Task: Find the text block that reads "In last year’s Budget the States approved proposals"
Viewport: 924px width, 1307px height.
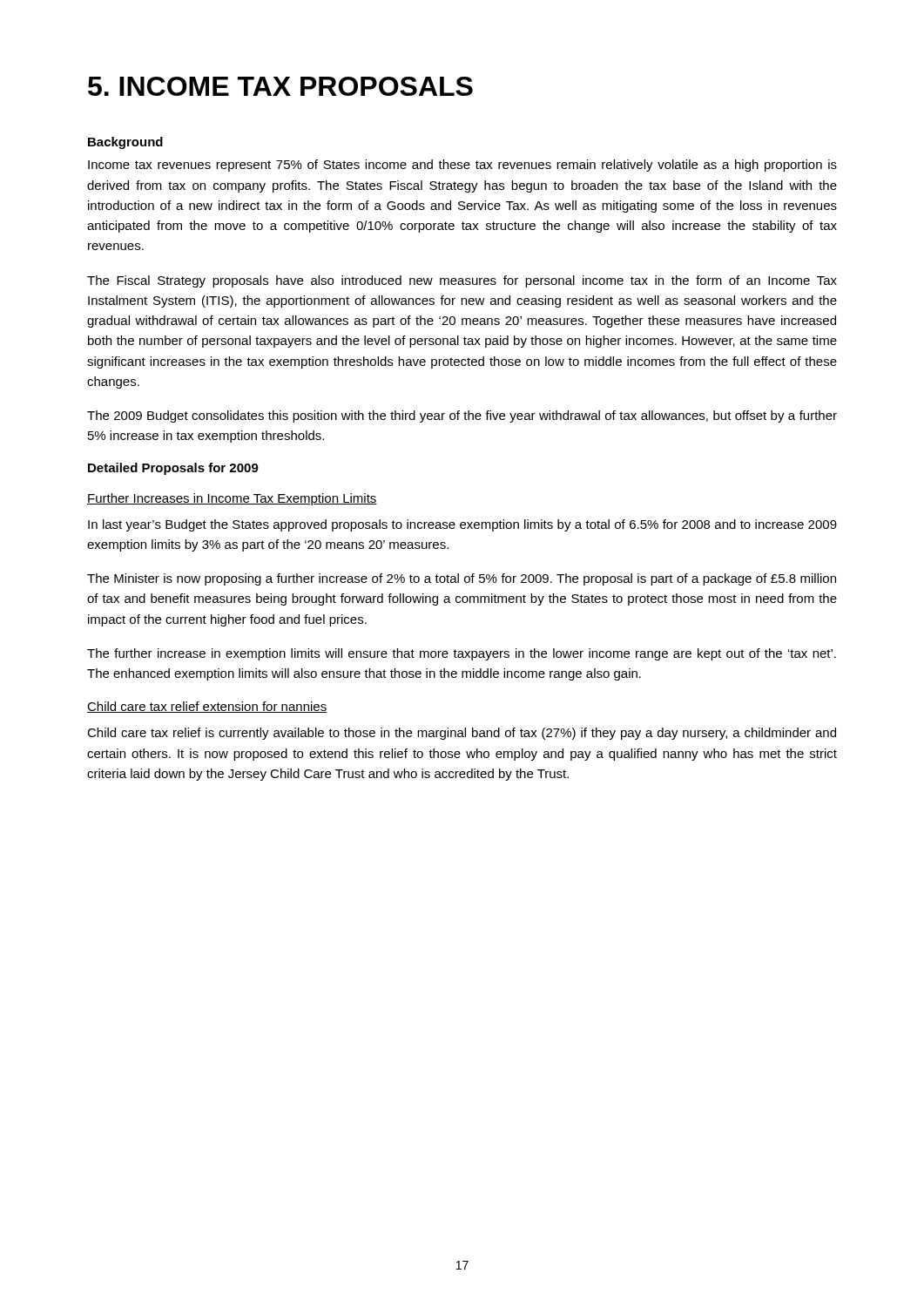Action: (462, 534)
